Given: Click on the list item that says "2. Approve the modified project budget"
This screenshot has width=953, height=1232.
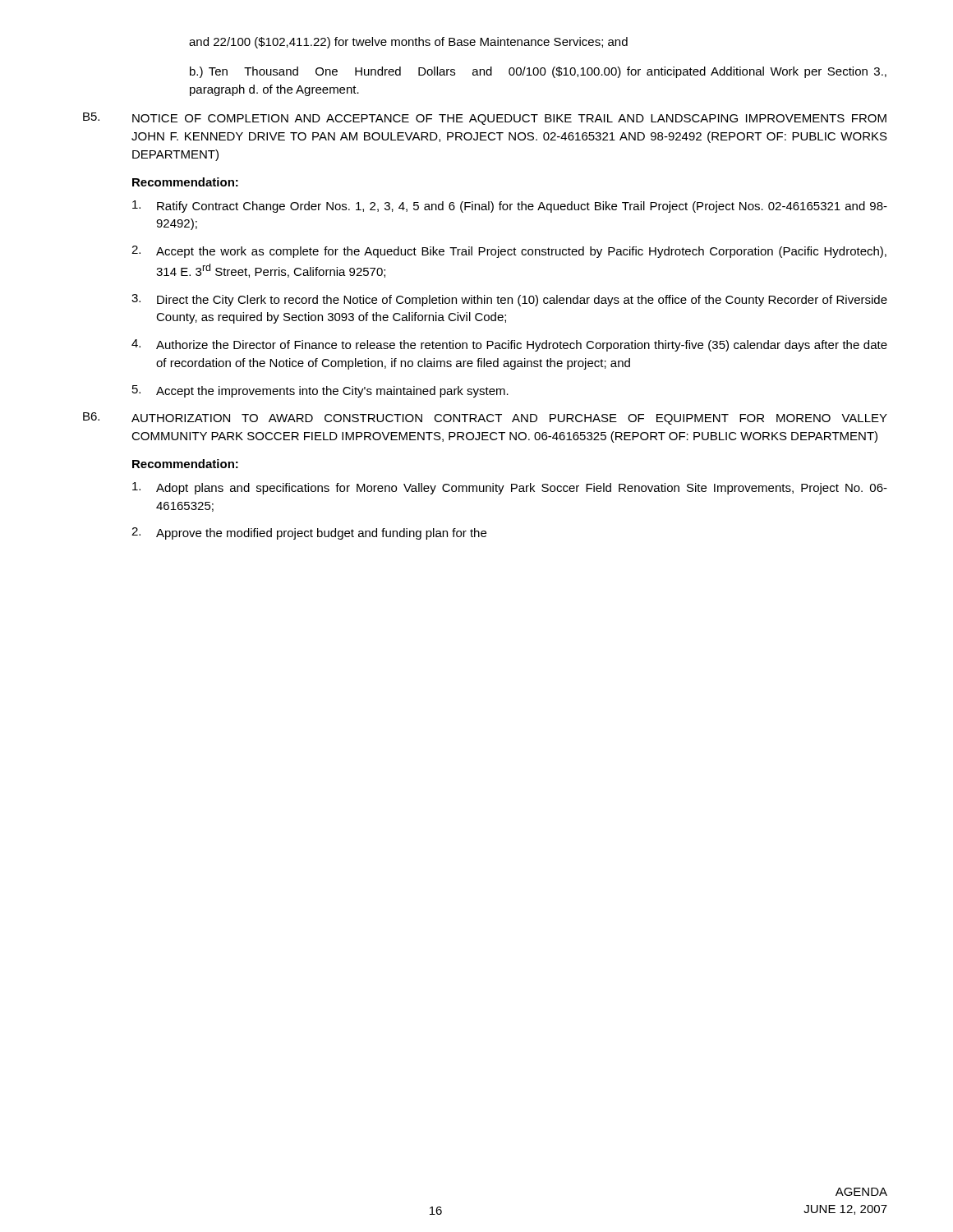Looking at the screenshot, I should 309,533.
